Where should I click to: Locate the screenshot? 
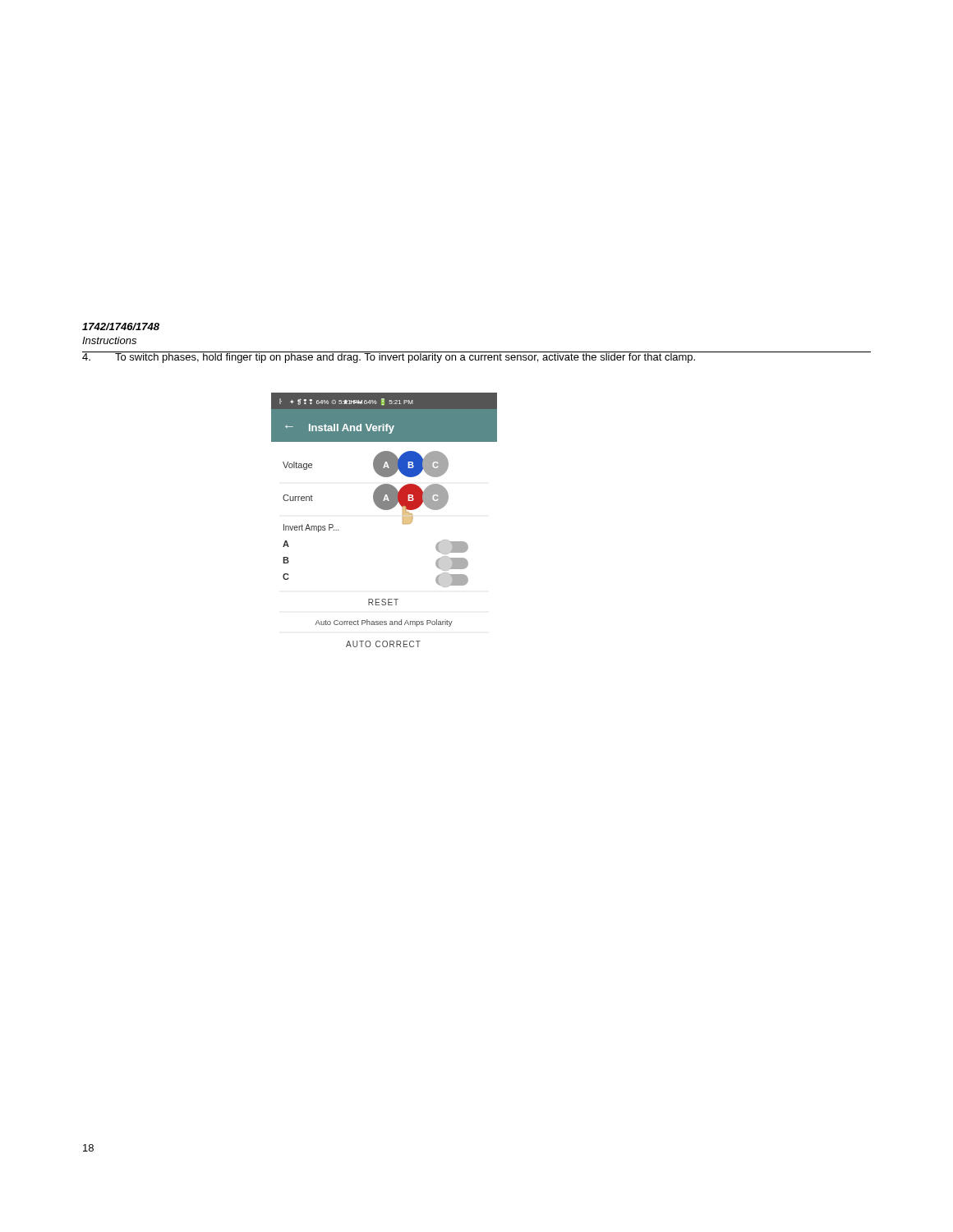point(384,528)
